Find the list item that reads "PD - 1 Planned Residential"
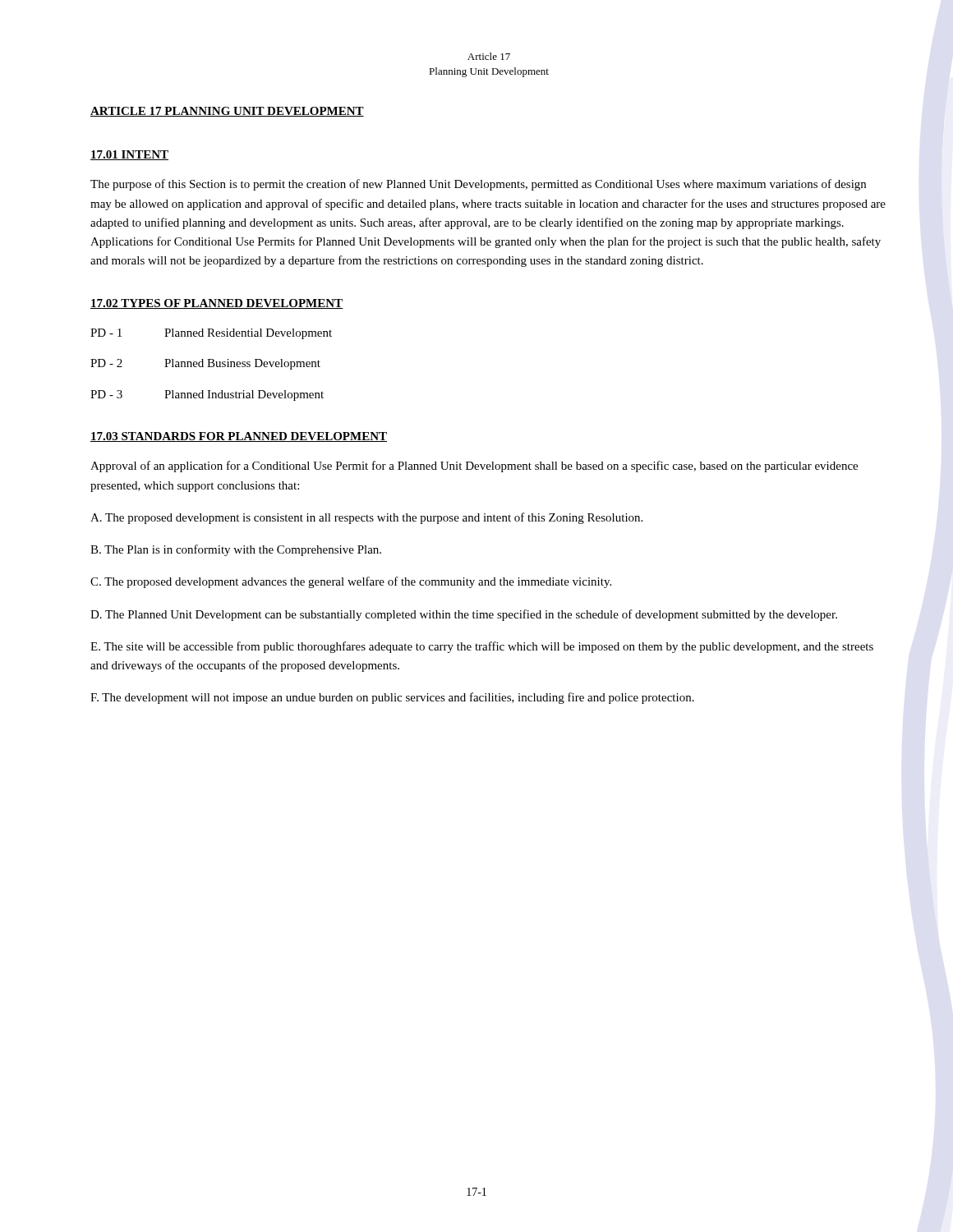The width and height of the screenshot is (953, 1232). [x=211, y=334]
